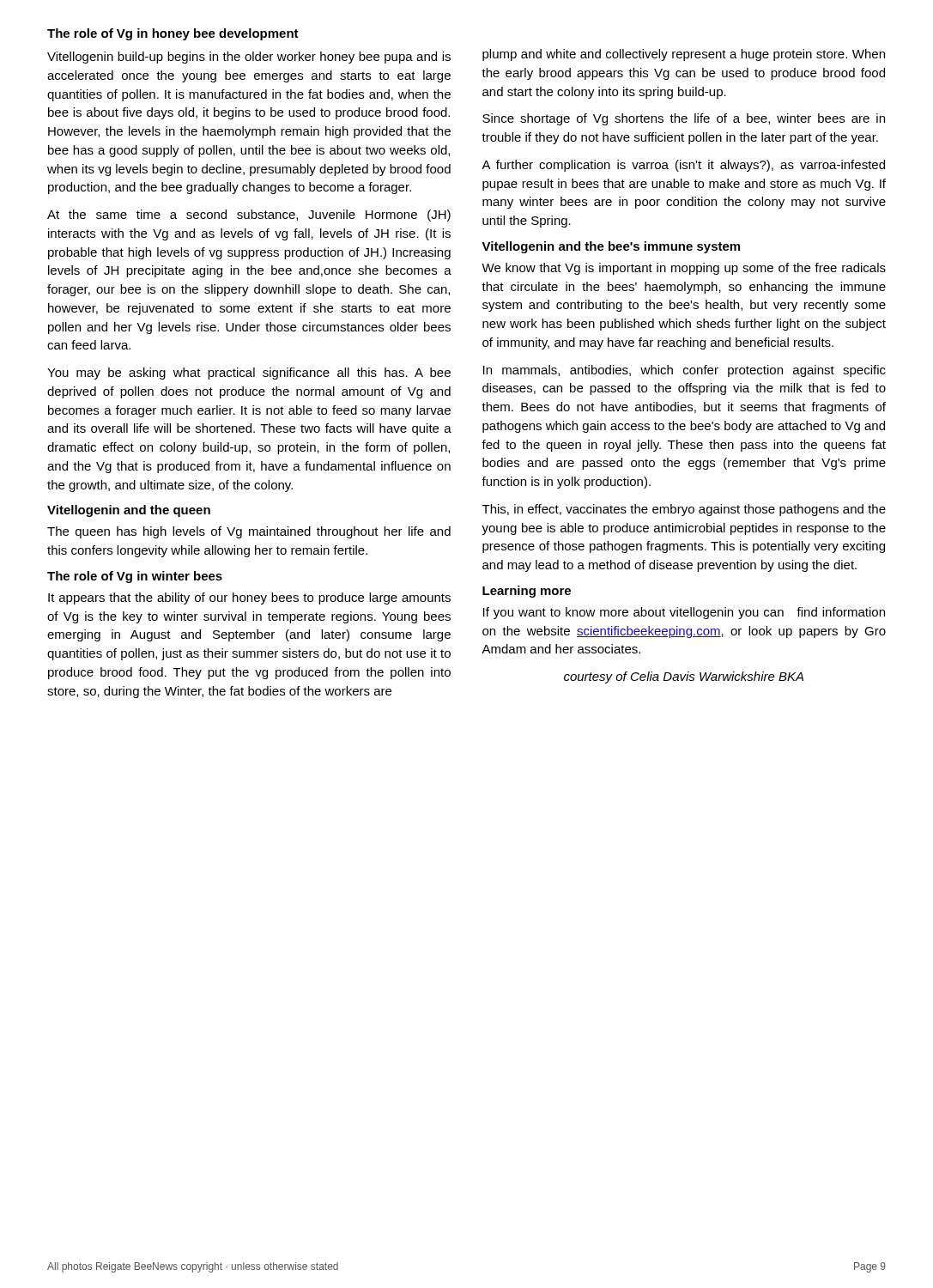933x1288 pixels.
Task: Select the text block starting "This, in effect, vaccinates the embryo against those"
Action: click(684, 537)
